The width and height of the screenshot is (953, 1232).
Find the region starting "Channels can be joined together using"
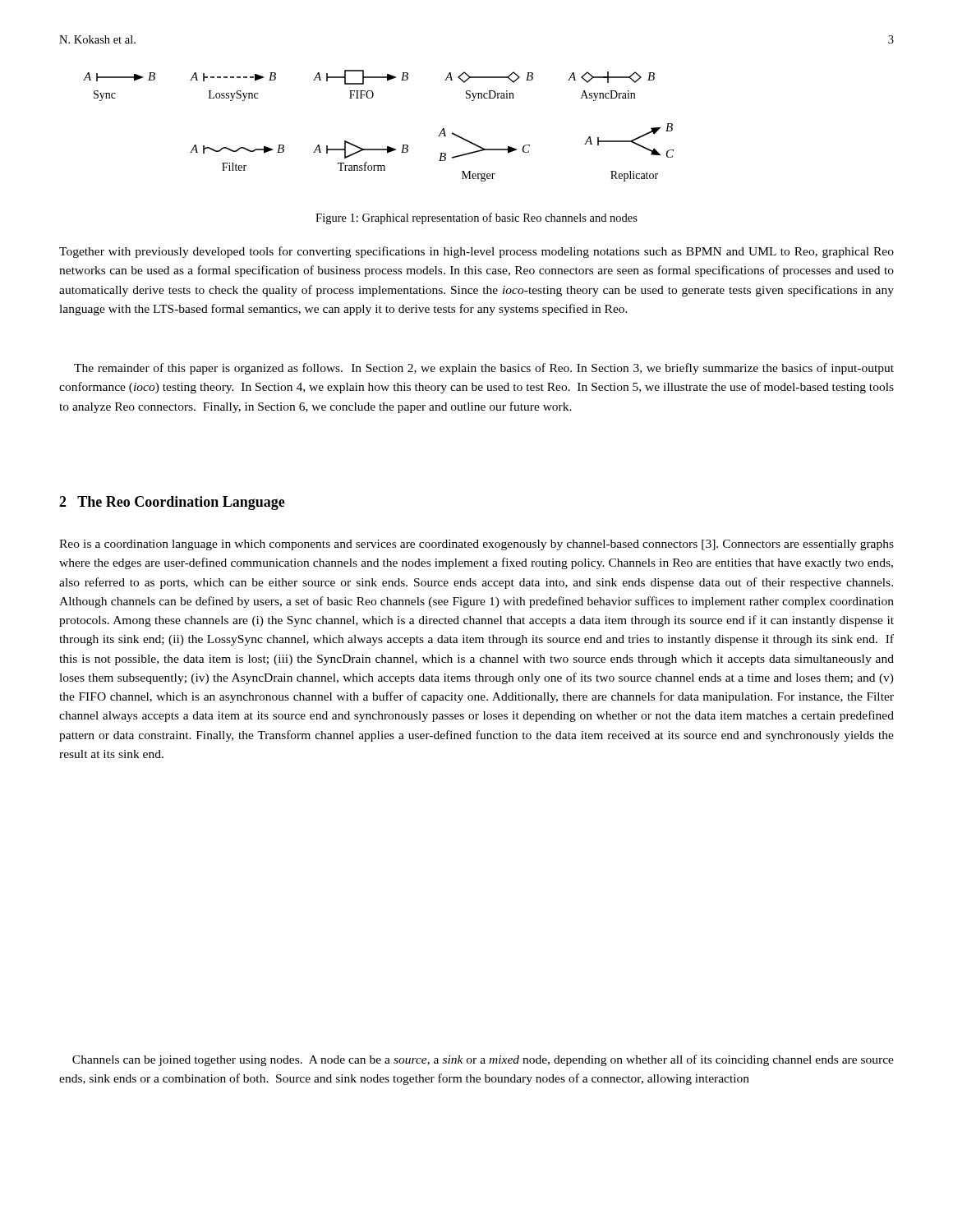pos(476,1069)
